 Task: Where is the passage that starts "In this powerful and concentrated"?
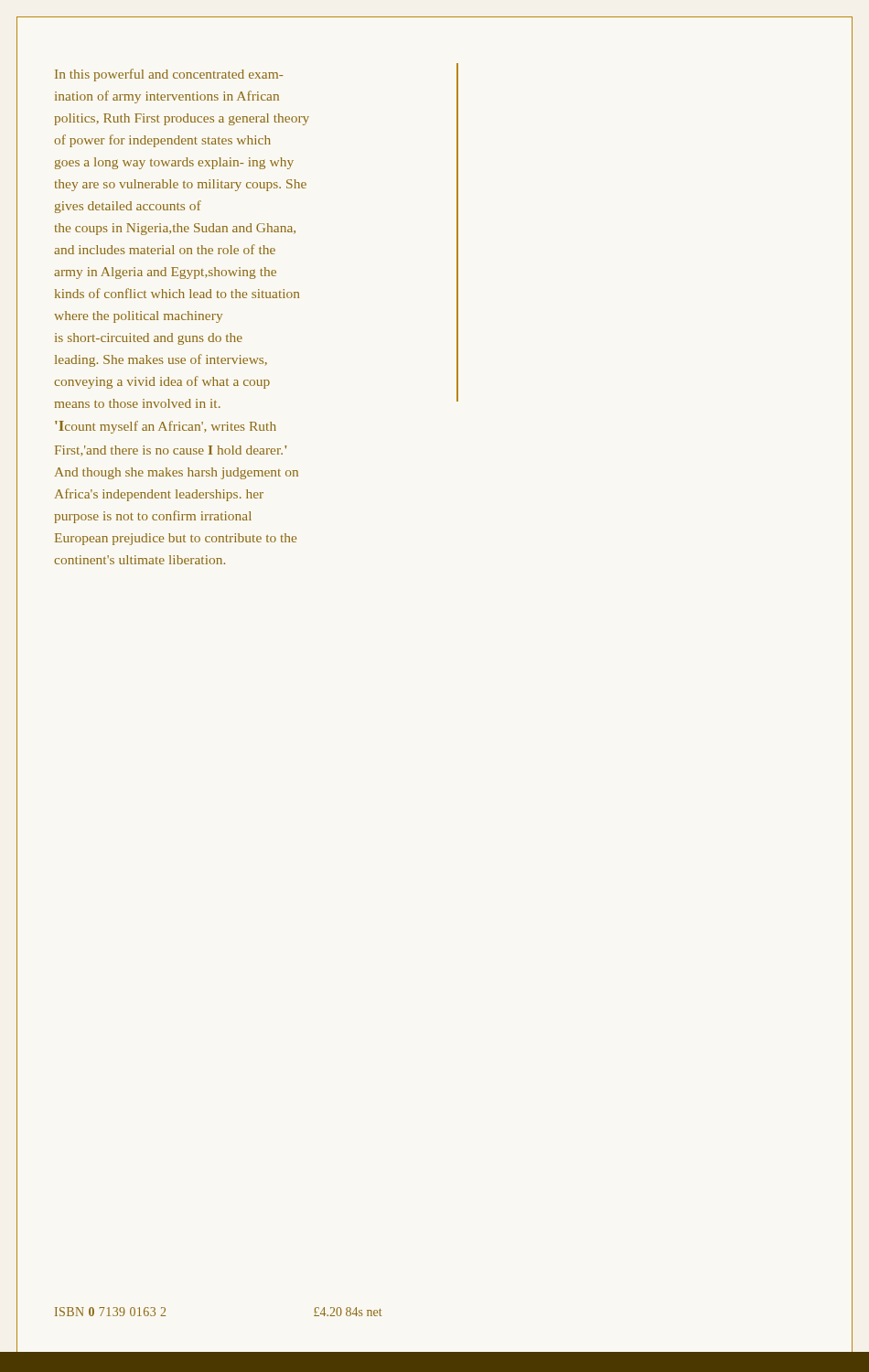182,316
